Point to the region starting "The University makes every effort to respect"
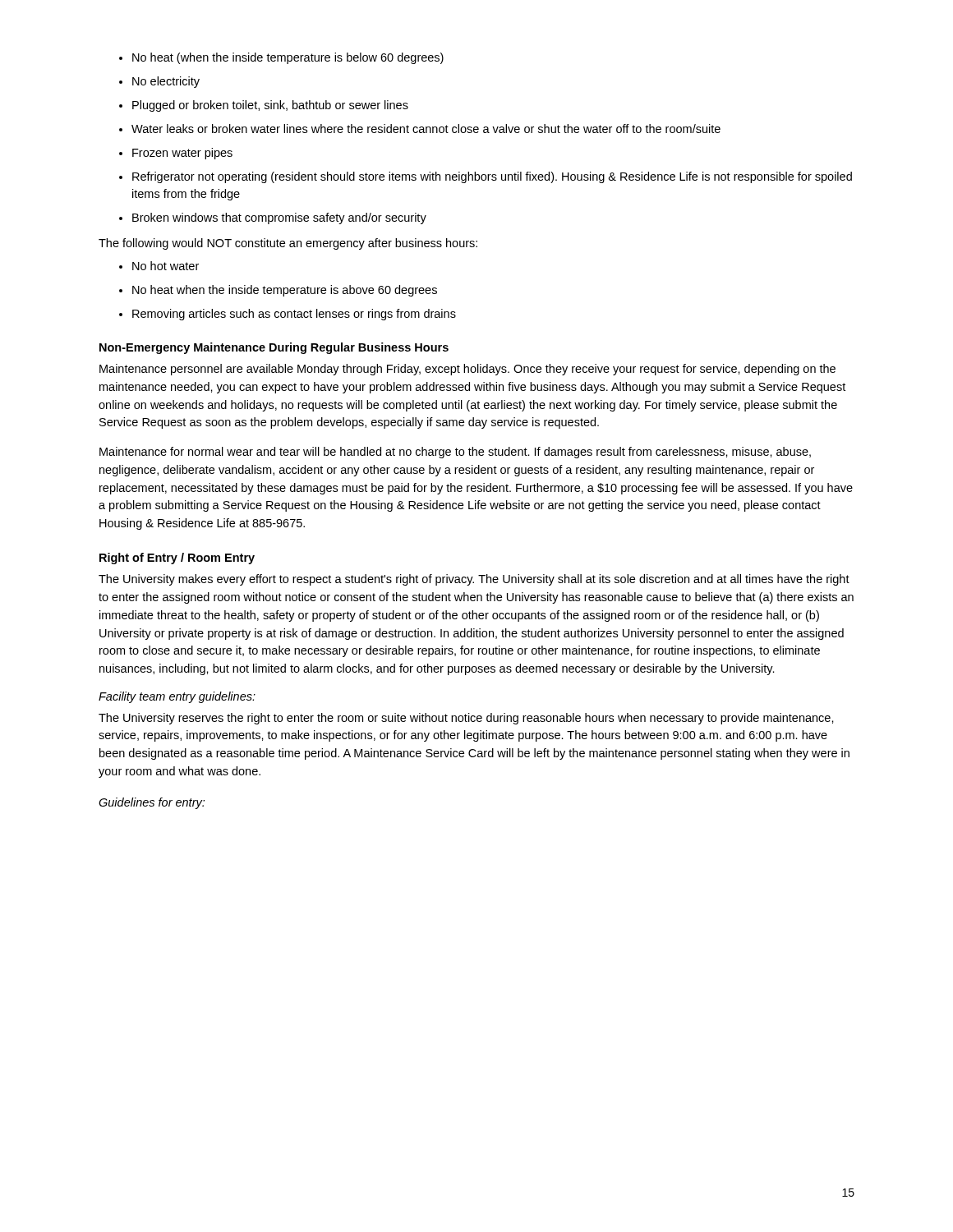Viewport: 953px width, 1232px height. pyautogui.click(x=476, y=624)
